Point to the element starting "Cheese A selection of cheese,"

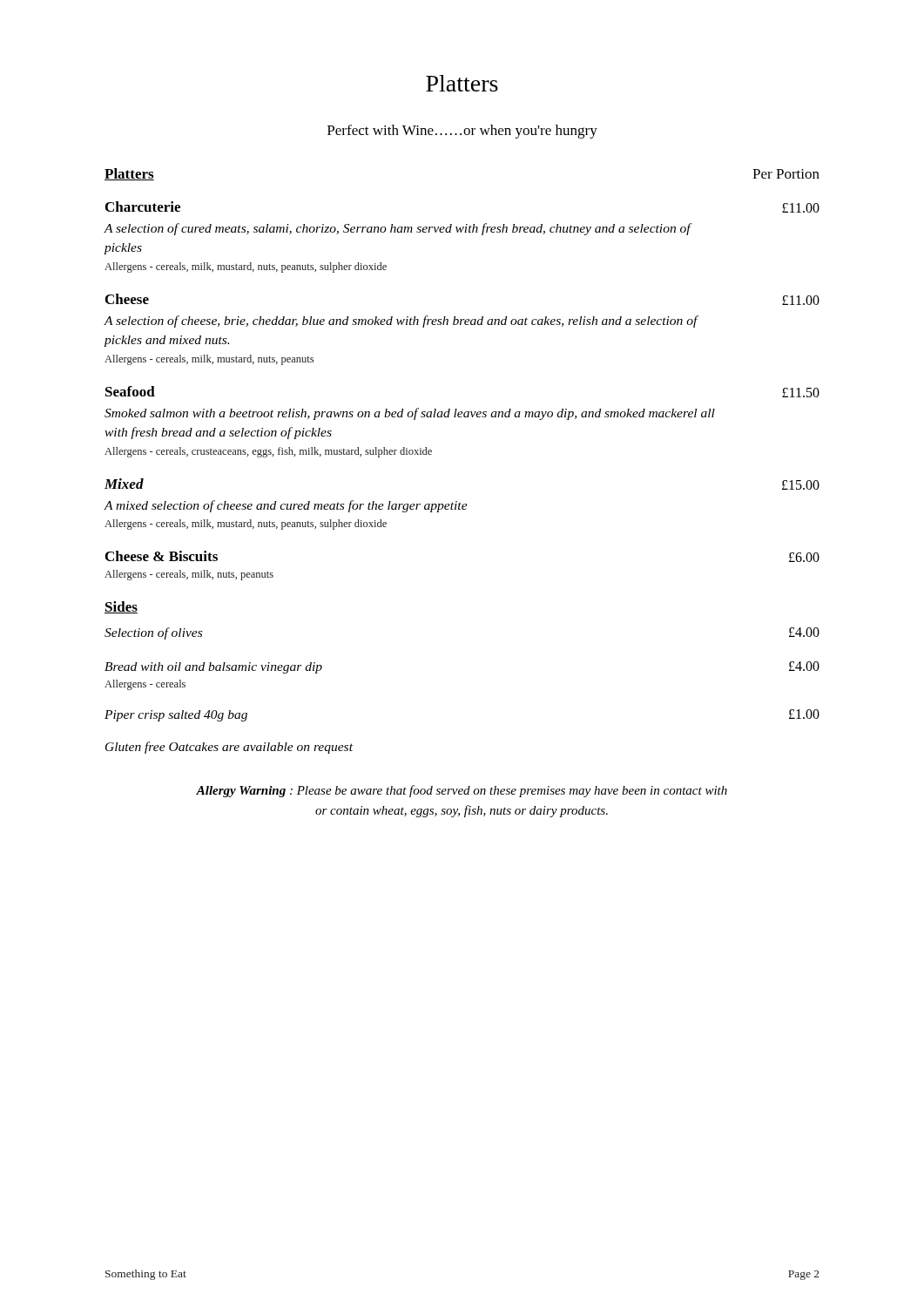click(462, 328)
